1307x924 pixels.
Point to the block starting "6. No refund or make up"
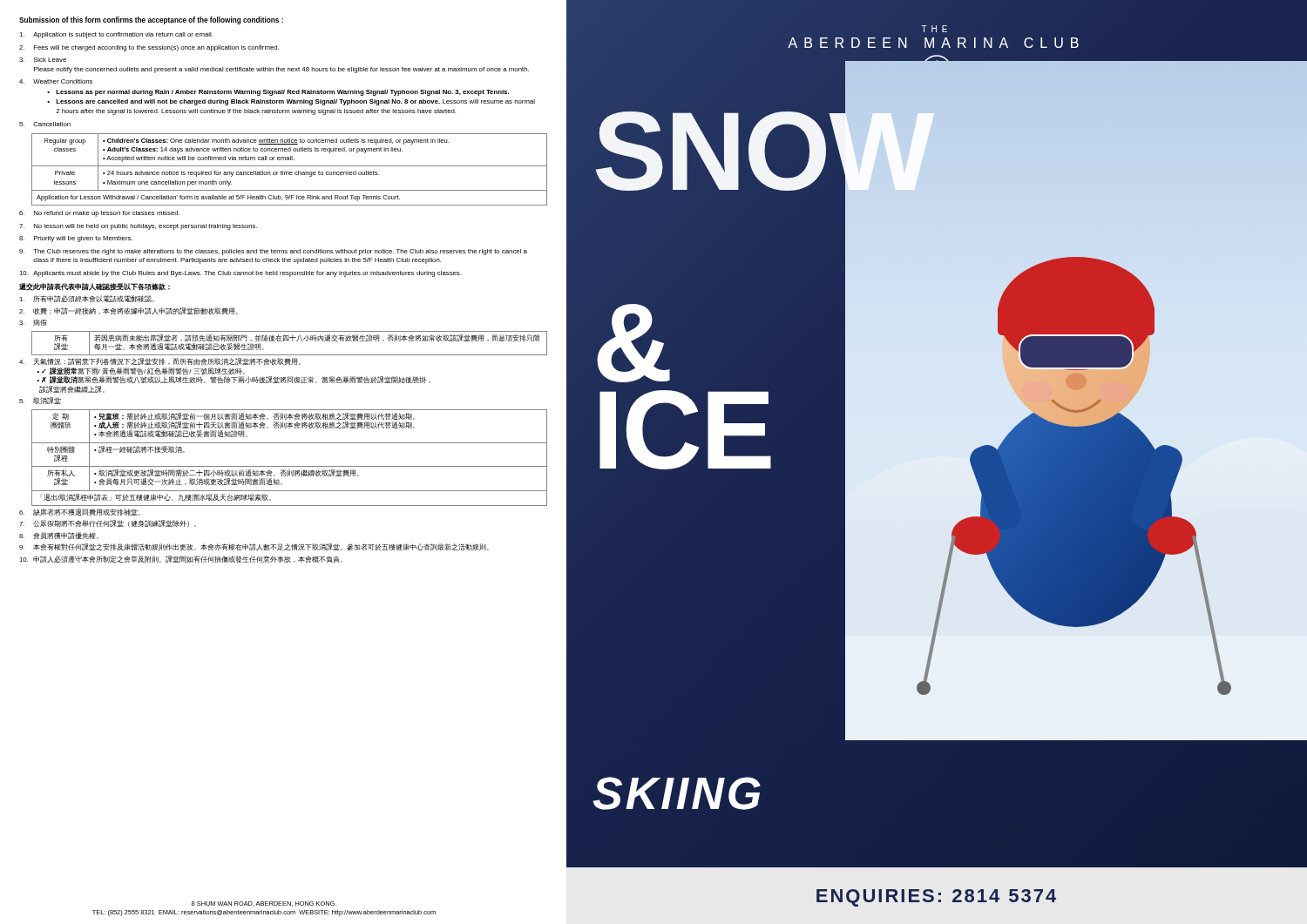277,214
